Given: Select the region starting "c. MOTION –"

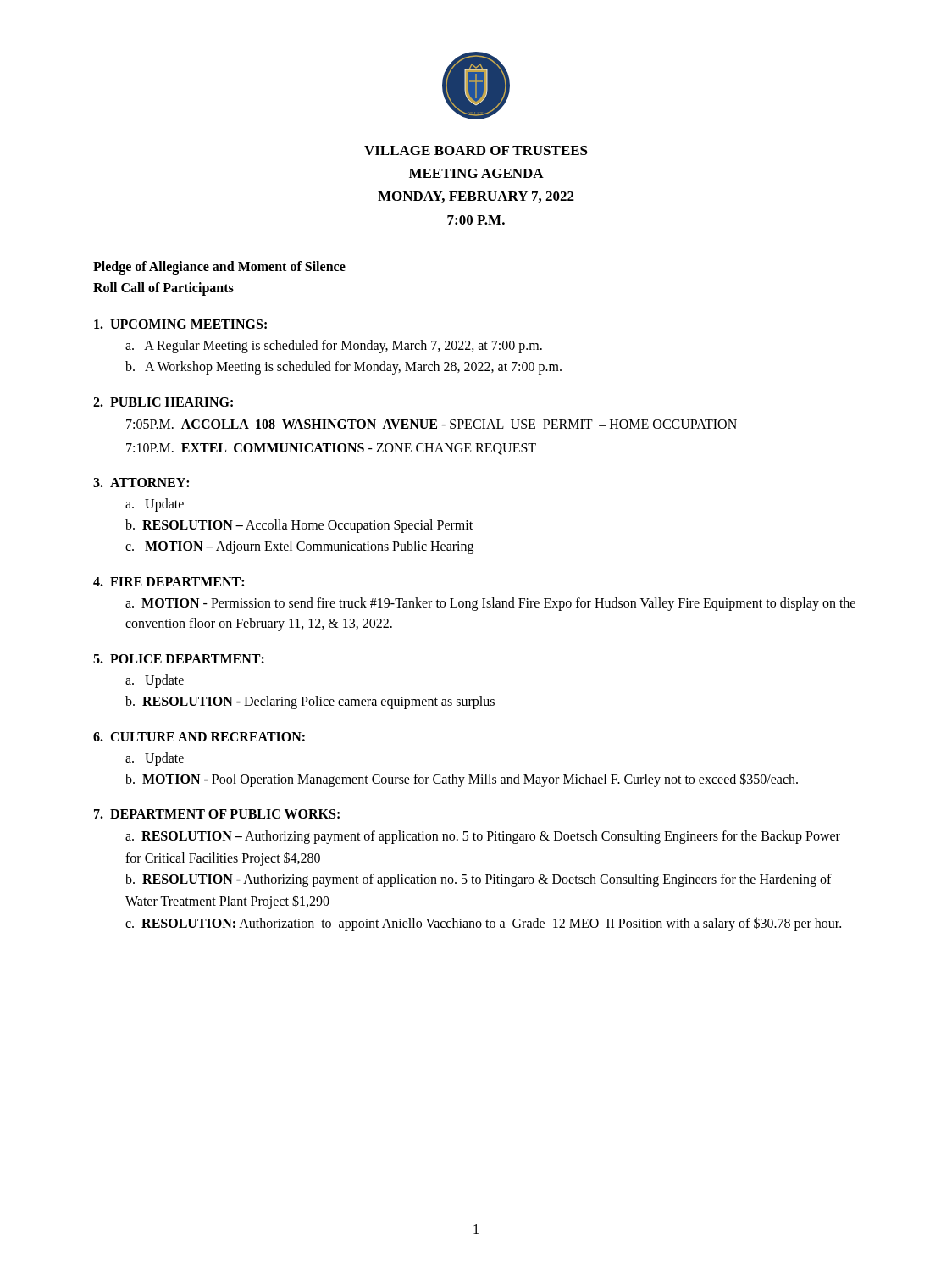Looking at the screenshot, I should point(300,546).
